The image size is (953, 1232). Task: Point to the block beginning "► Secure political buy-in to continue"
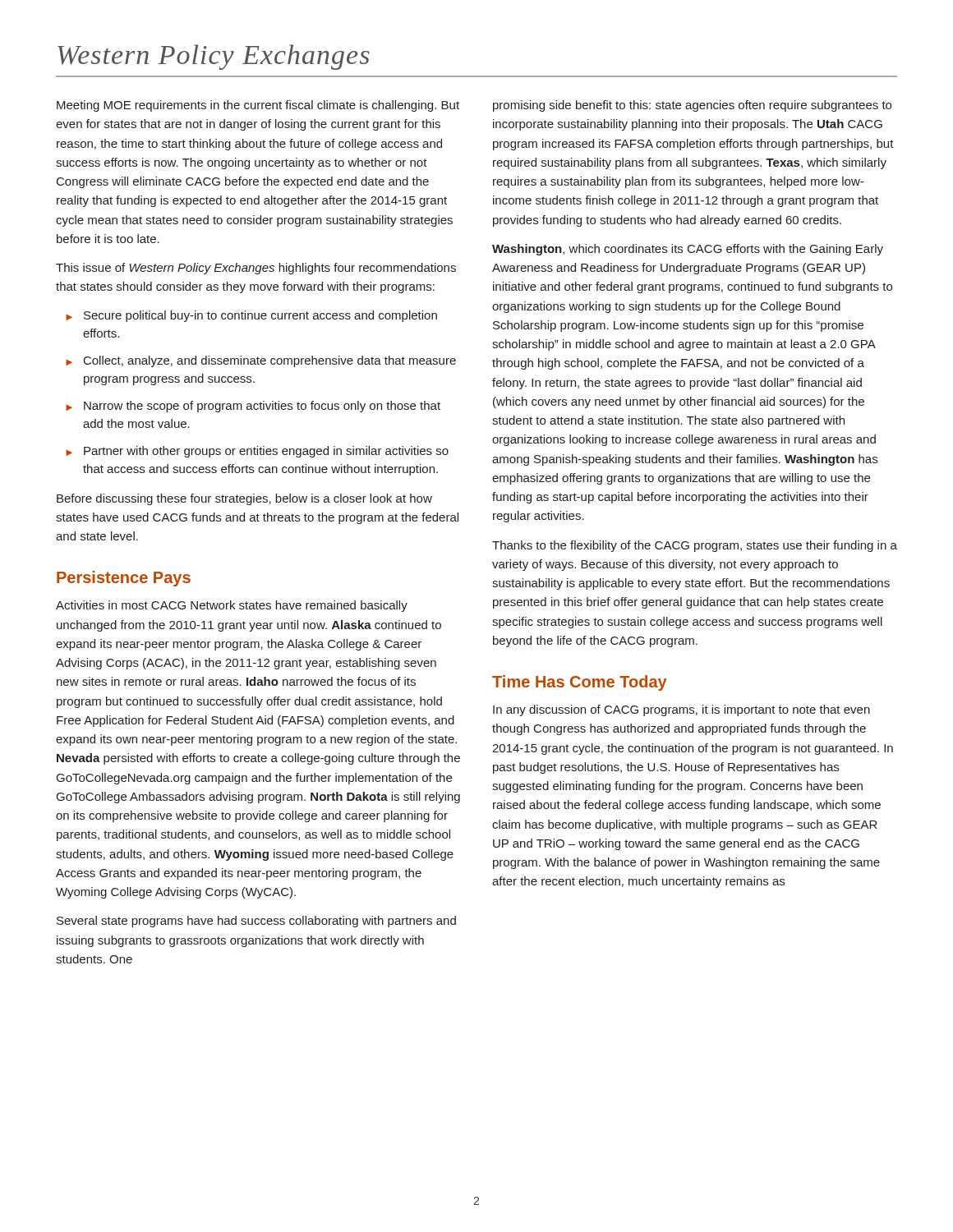pyautogui.click(x=262, y=324)
